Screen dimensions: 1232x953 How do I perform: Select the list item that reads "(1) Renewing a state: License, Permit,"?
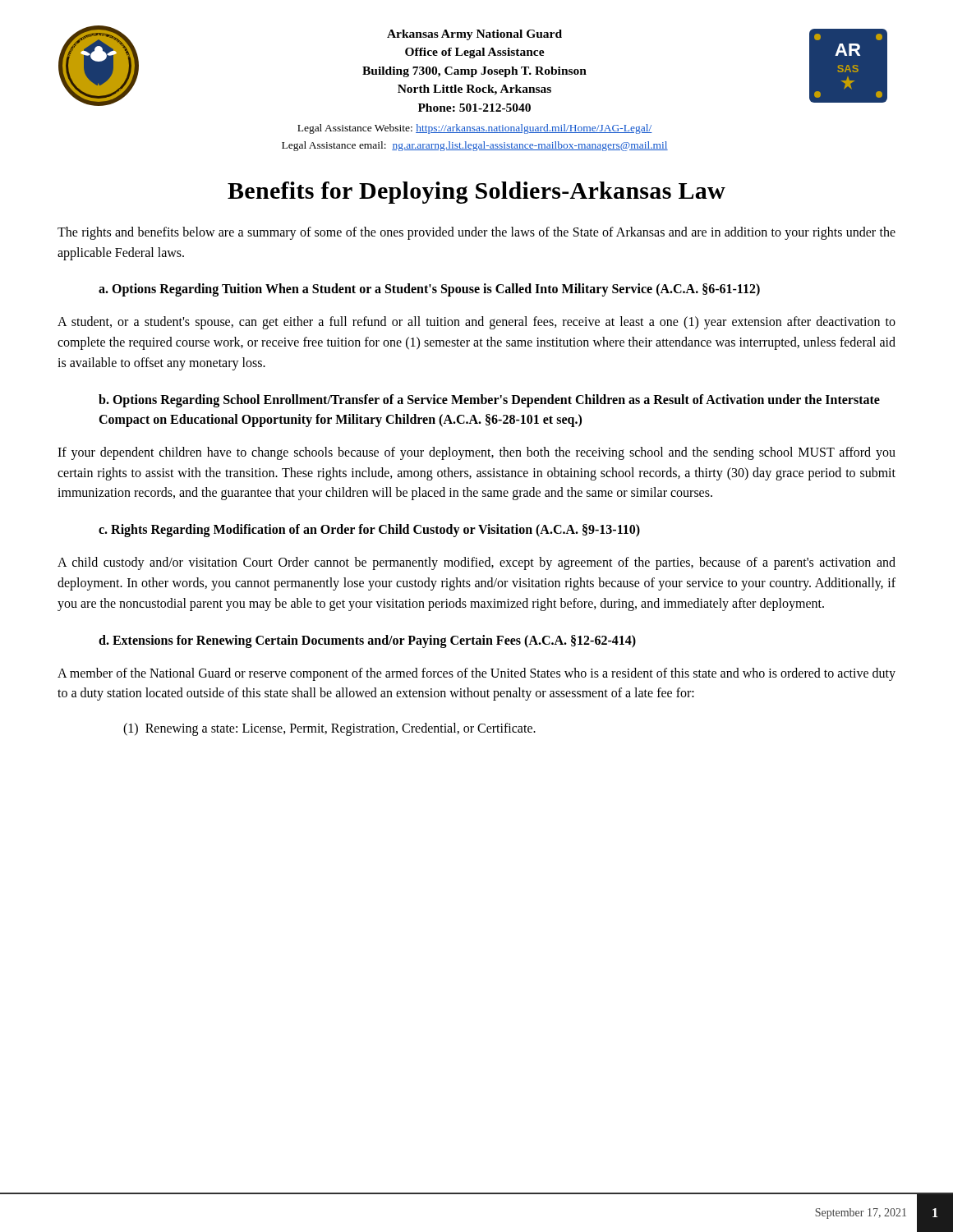pos(509,729)
